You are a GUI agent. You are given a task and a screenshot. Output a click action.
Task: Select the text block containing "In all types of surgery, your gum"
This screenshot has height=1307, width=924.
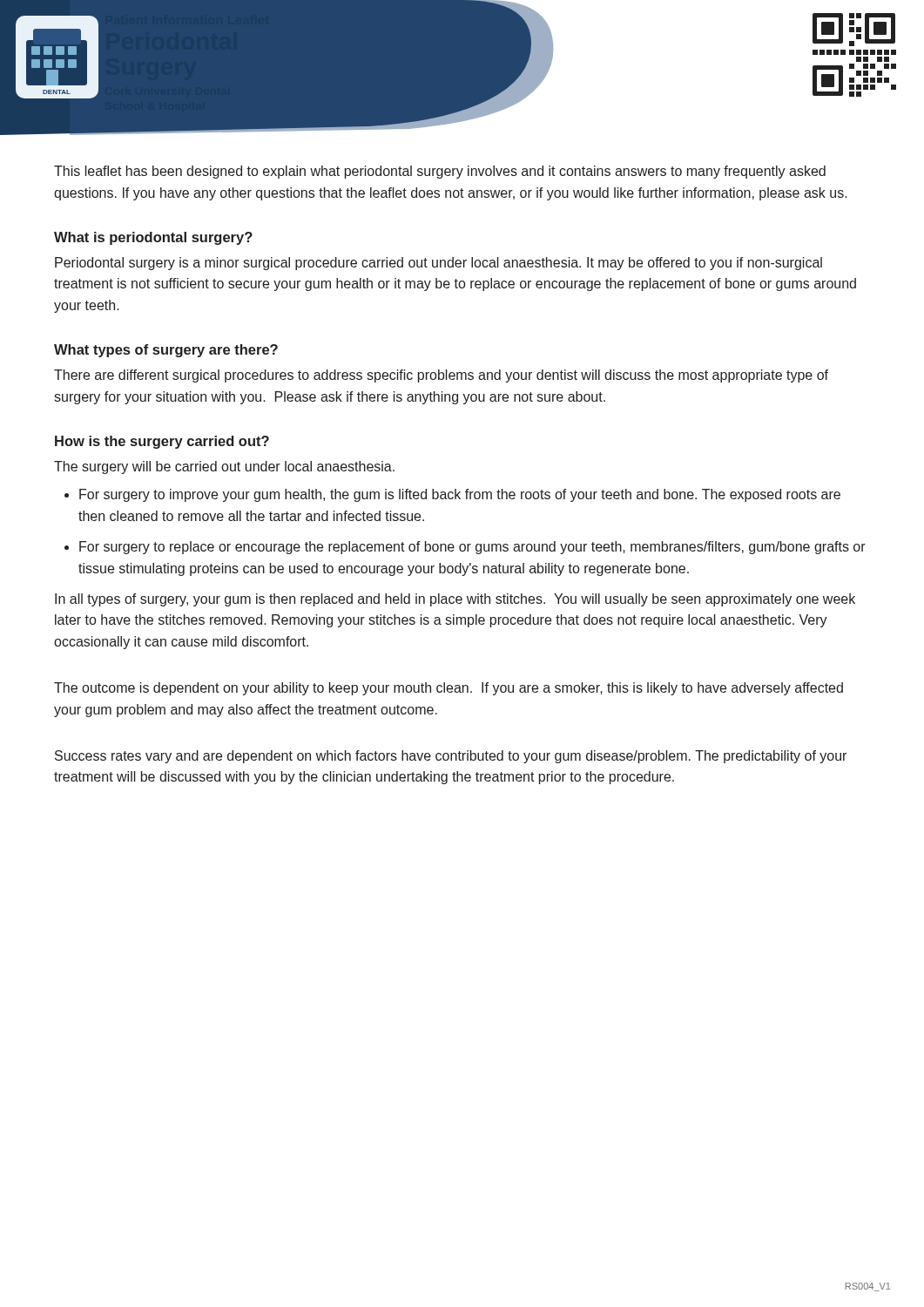click(x=455, y=620)
